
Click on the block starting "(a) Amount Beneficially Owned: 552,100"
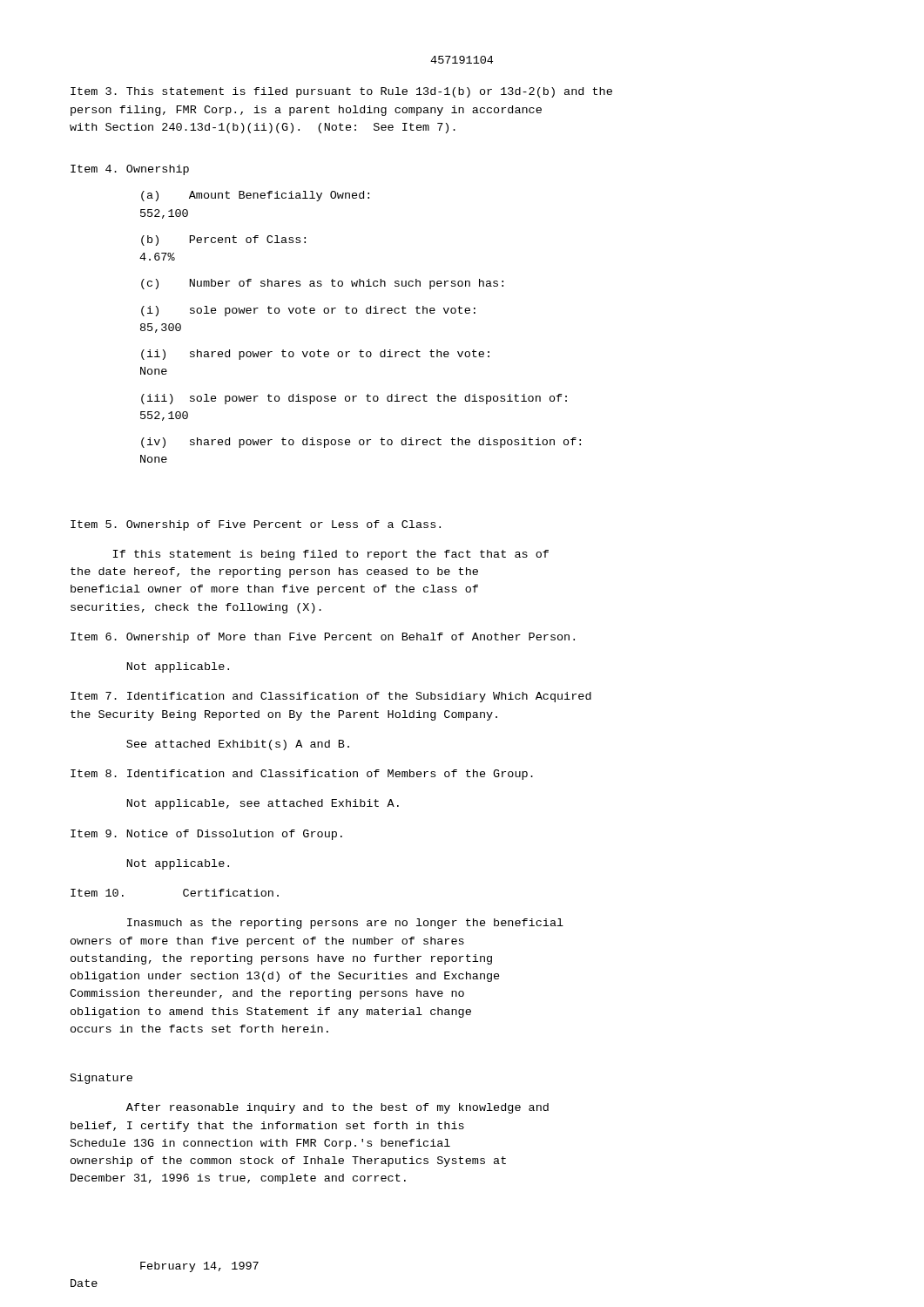256,205
